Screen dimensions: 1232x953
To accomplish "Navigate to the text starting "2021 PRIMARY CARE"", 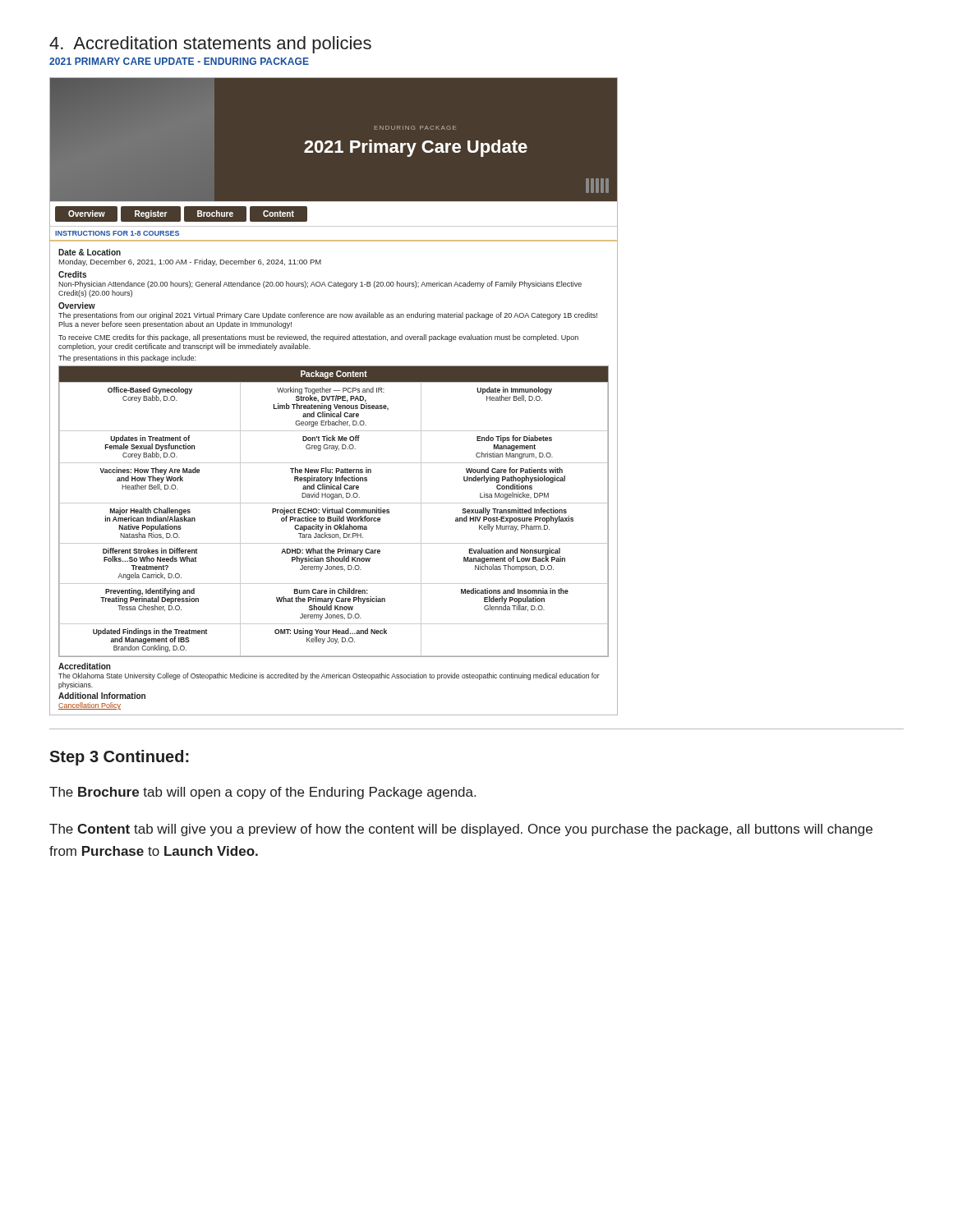I will tap(179, 62).
